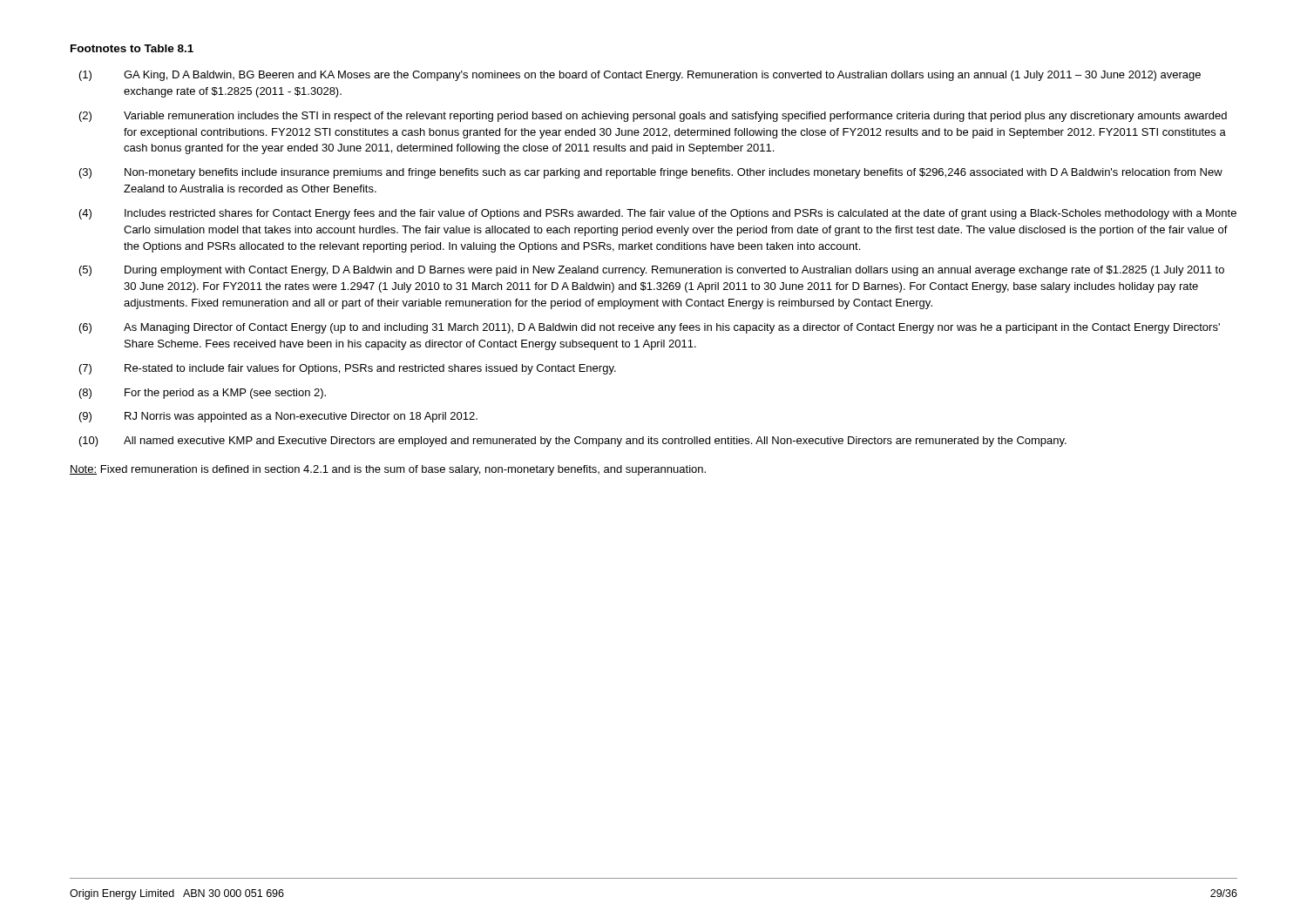This screenshot has height=924, width=1307.
Task: Select the text starting "Footnotes to Table 8.1"
Action: (132, 48)
